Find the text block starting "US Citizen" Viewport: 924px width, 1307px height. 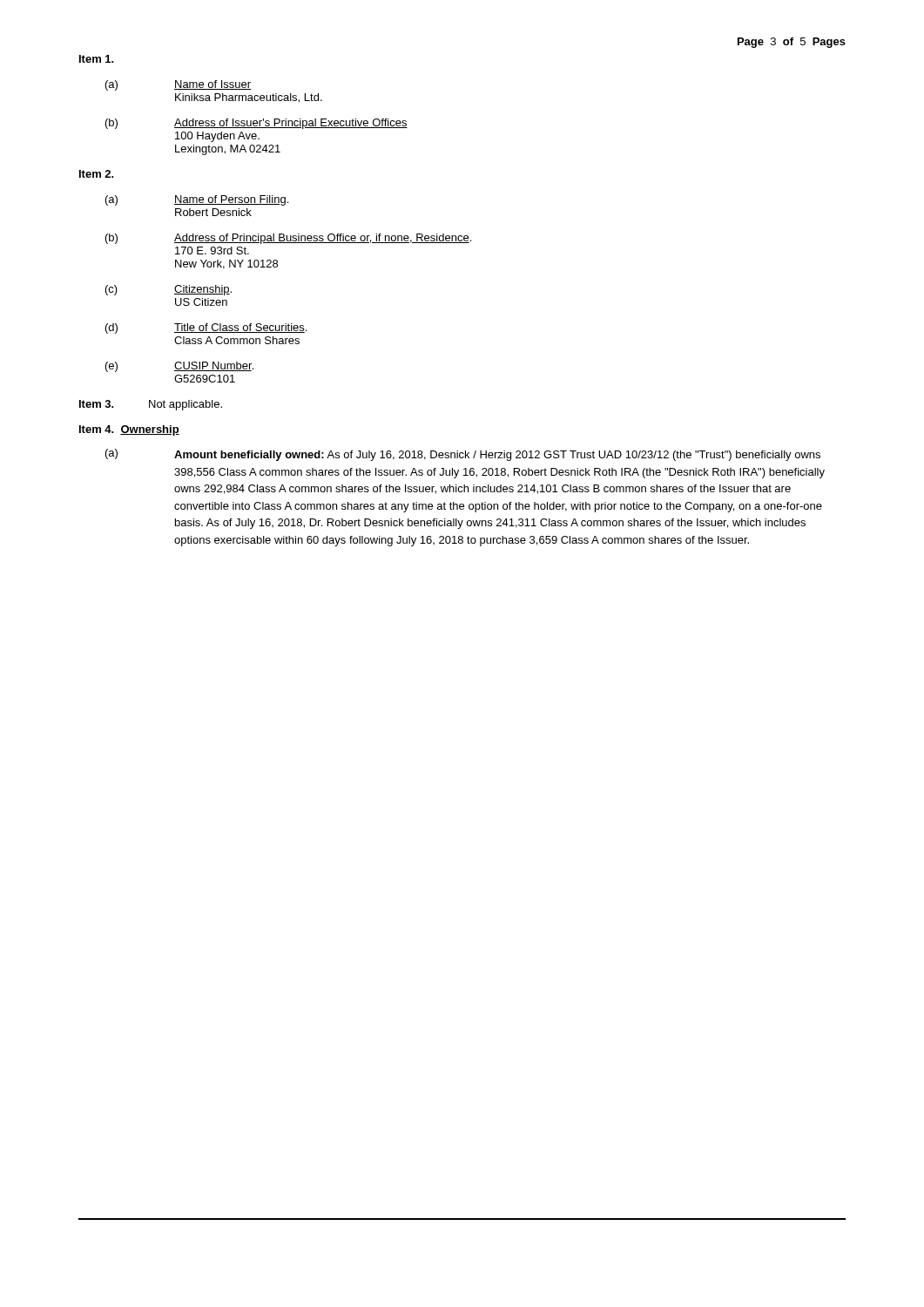pyautogui.click(x=201, y=302)
